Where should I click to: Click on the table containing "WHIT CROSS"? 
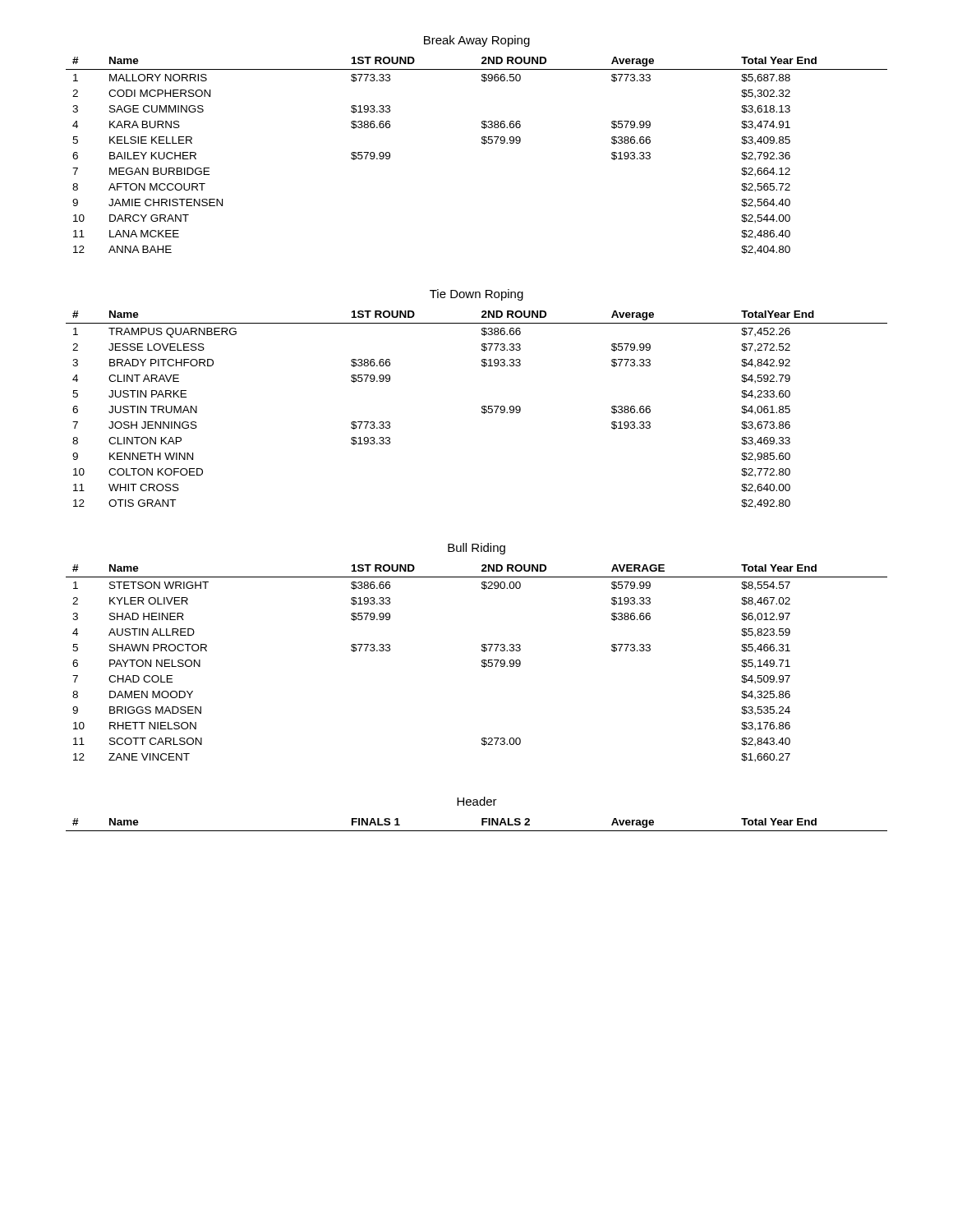[476, 408]
